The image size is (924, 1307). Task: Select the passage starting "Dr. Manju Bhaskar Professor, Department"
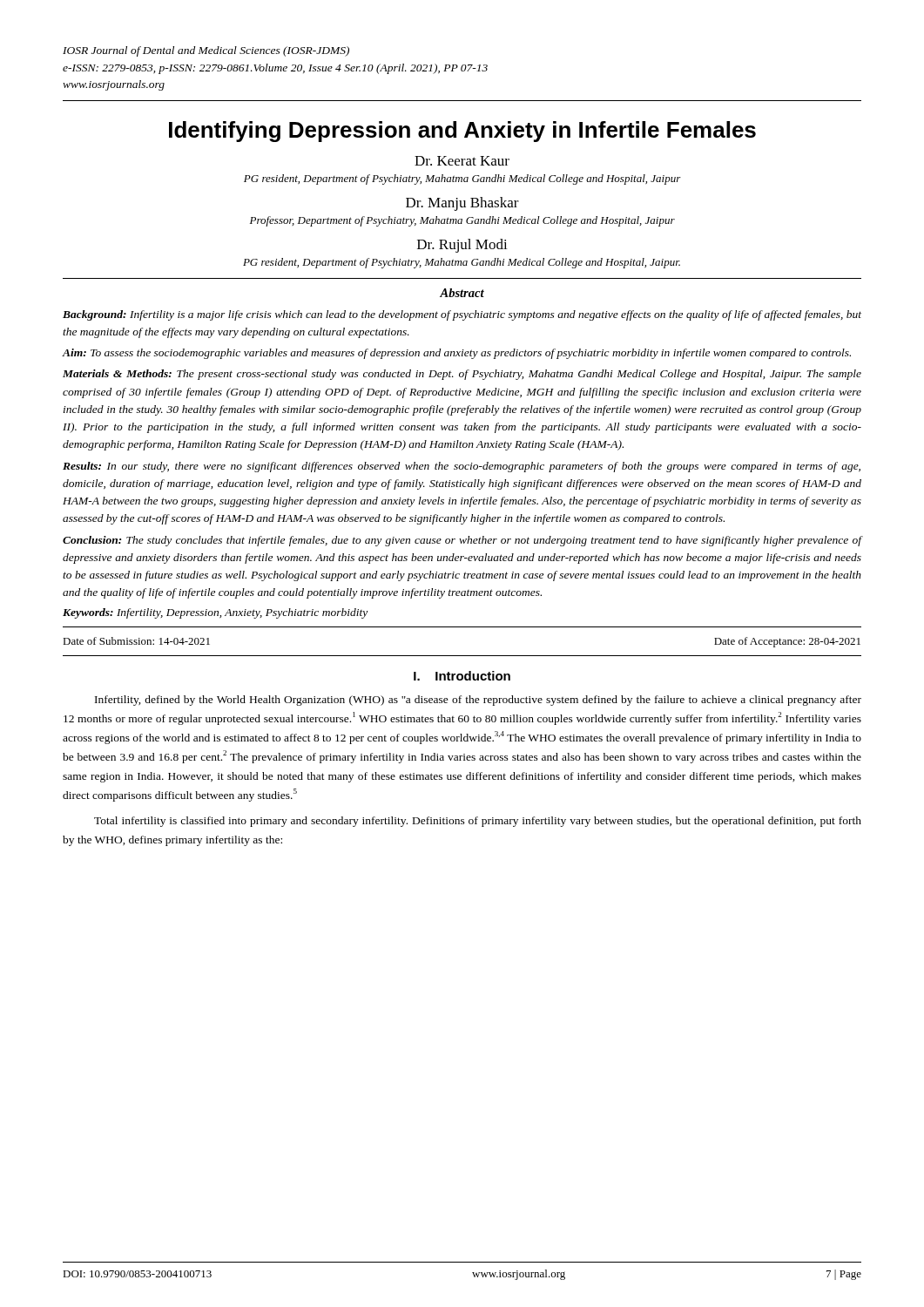462,211
